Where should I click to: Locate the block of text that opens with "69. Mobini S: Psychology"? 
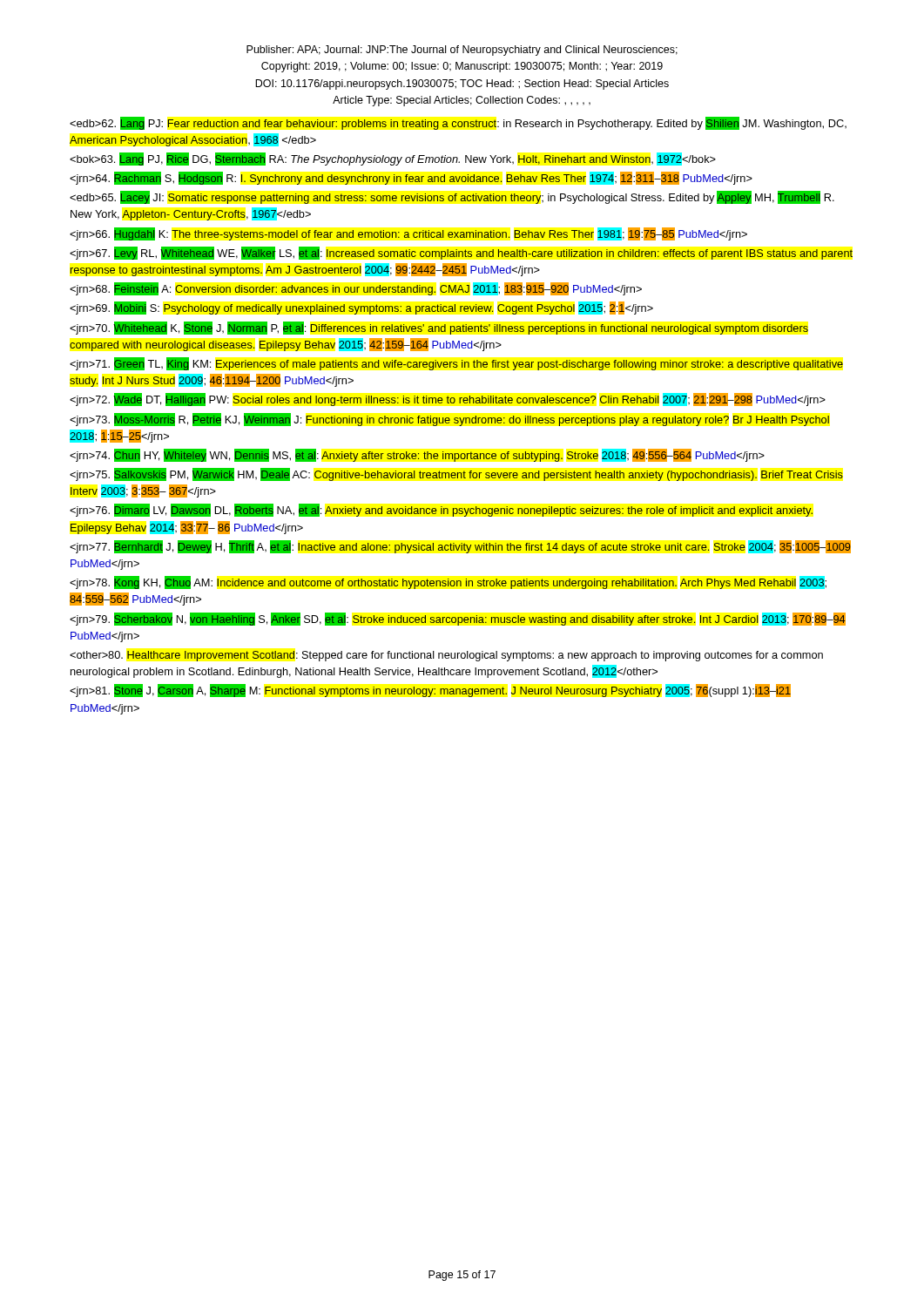click(361, 308)
